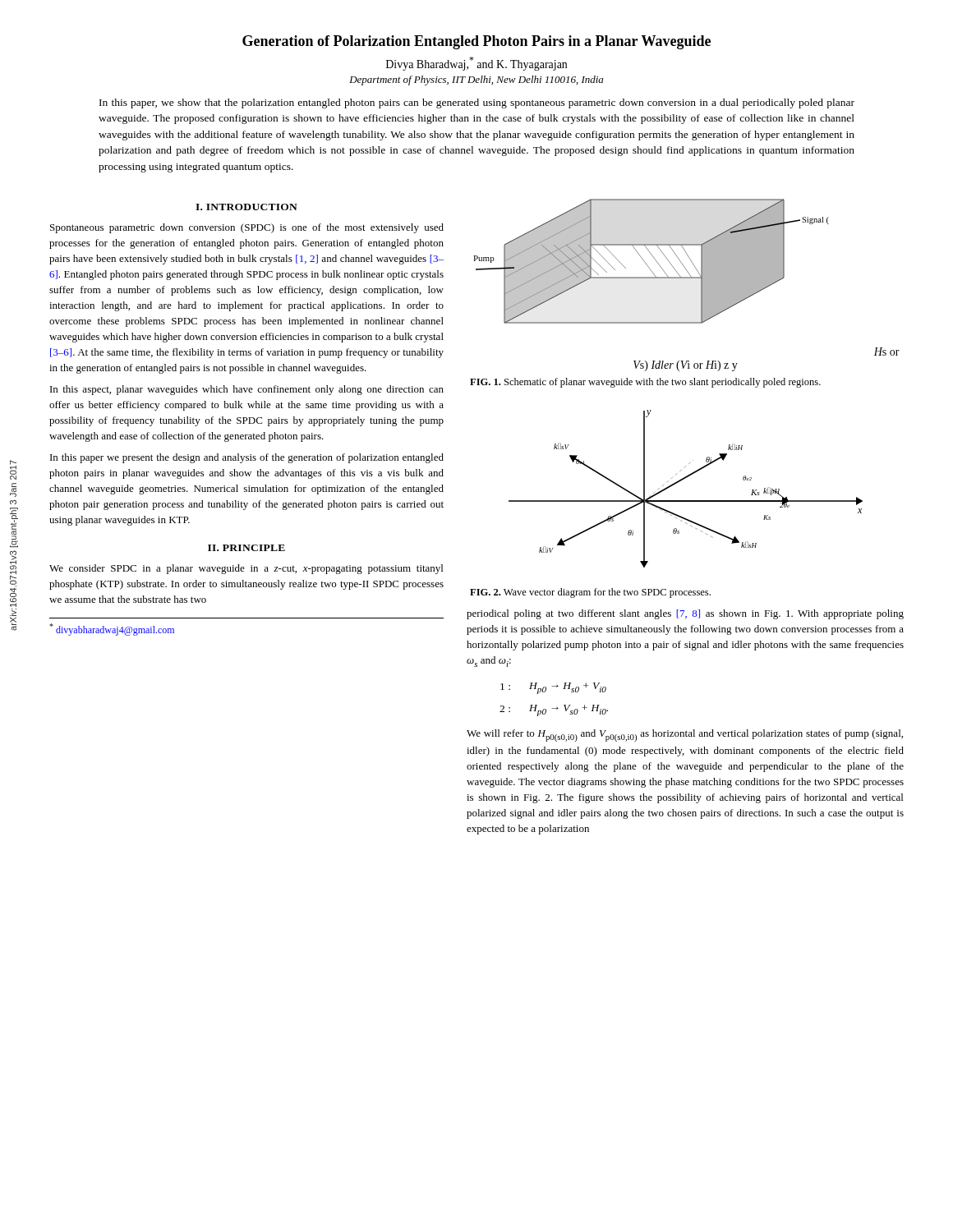
Task: Click on the element starting "In this paper, we show that"
Action: pos(476,134)
